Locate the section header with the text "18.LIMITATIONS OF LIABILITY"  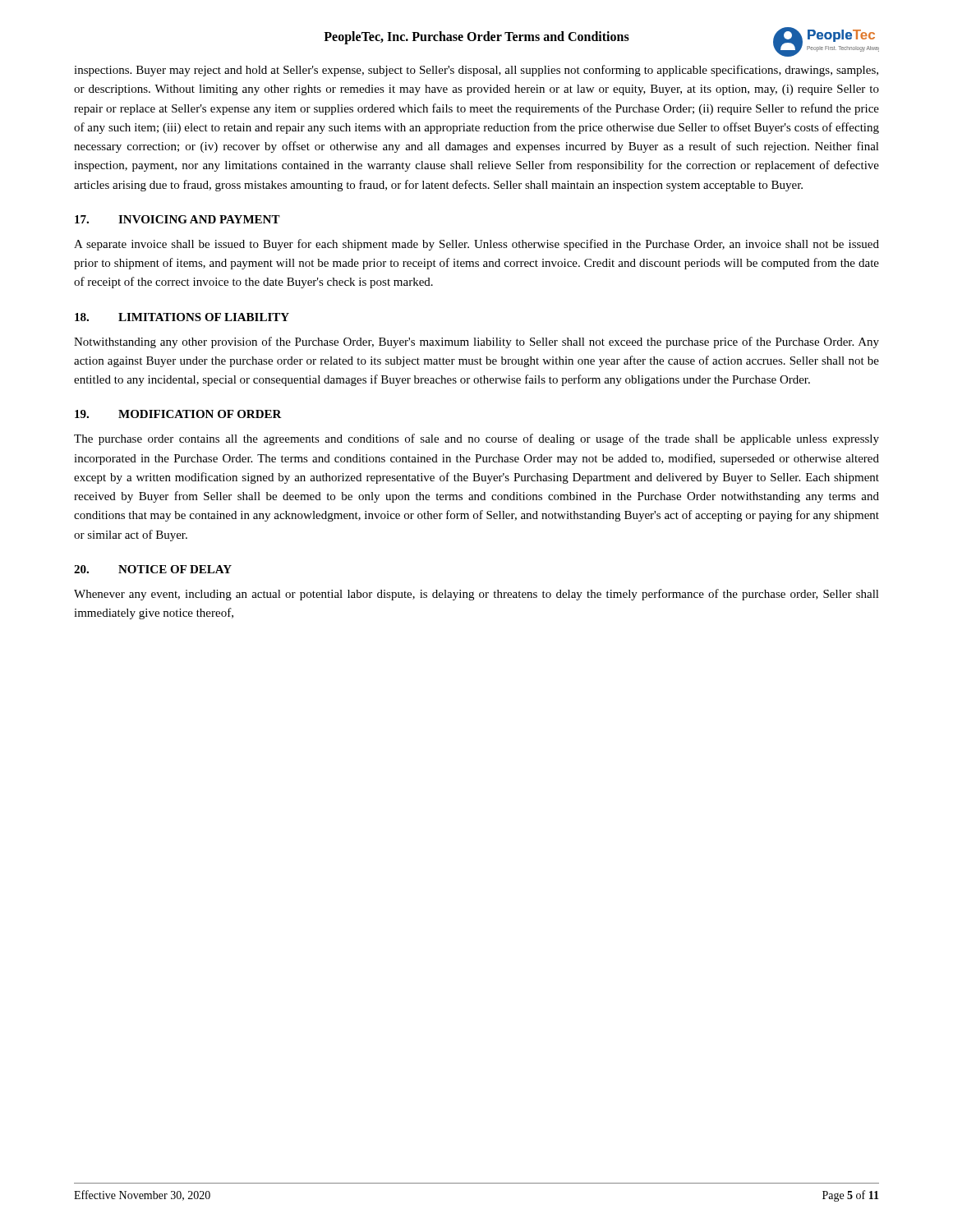pos(182,317)
